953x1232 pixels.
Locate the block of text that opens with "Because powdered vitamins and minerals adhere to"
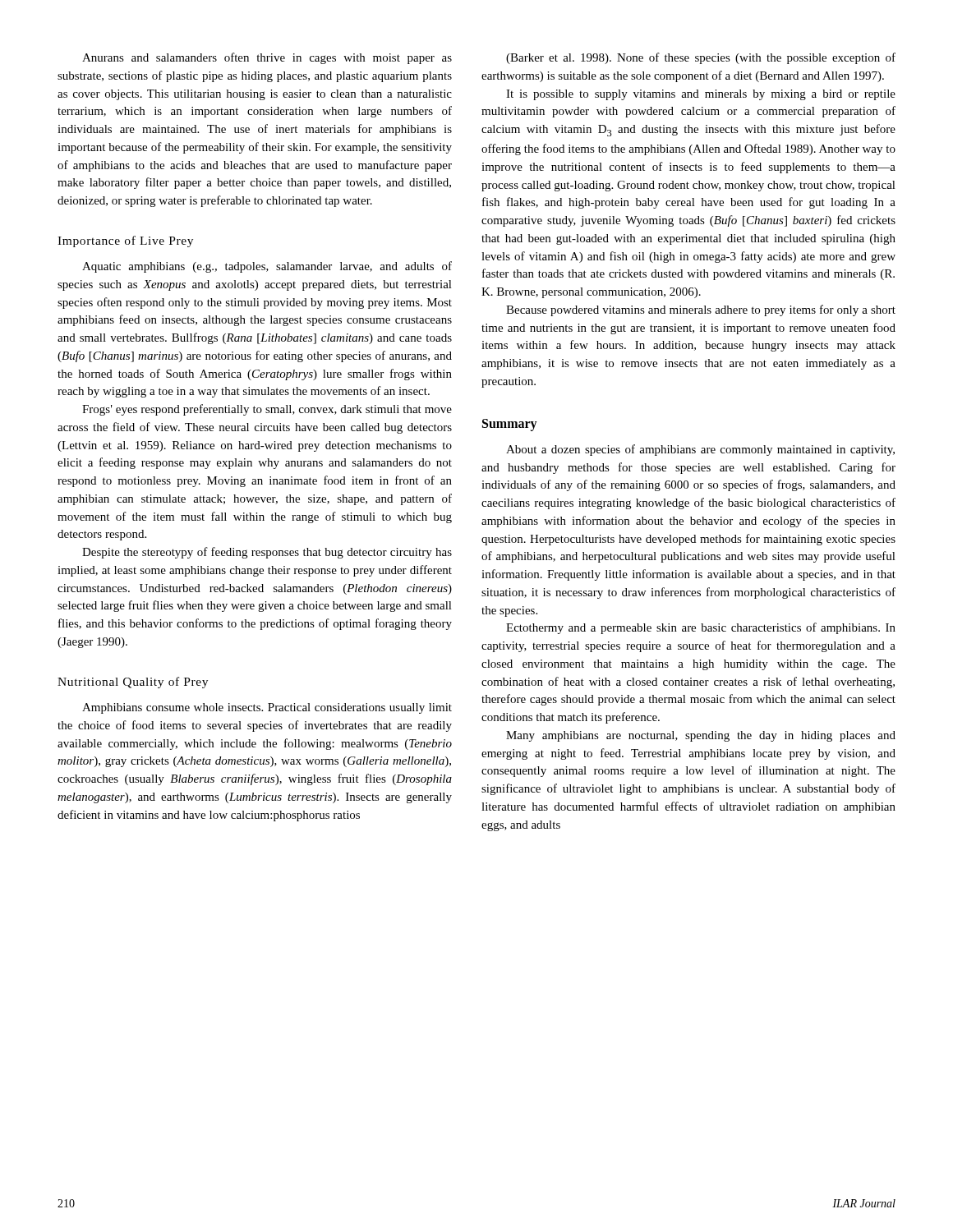[688, 346]
